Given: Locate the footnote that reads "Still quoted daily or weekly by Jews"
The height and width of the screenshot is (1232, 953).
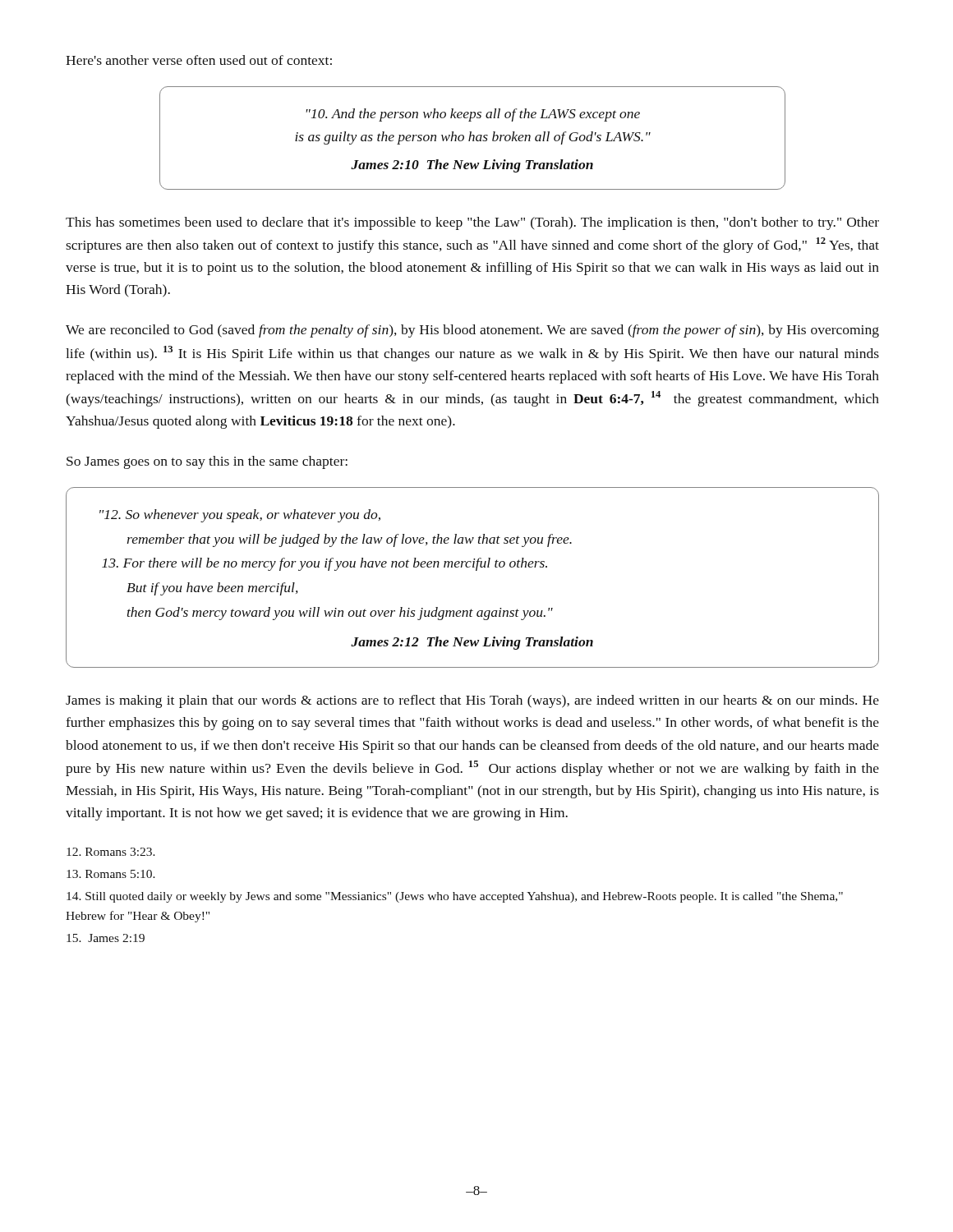Looking at the screenshot, I should (x=455, y=906).
